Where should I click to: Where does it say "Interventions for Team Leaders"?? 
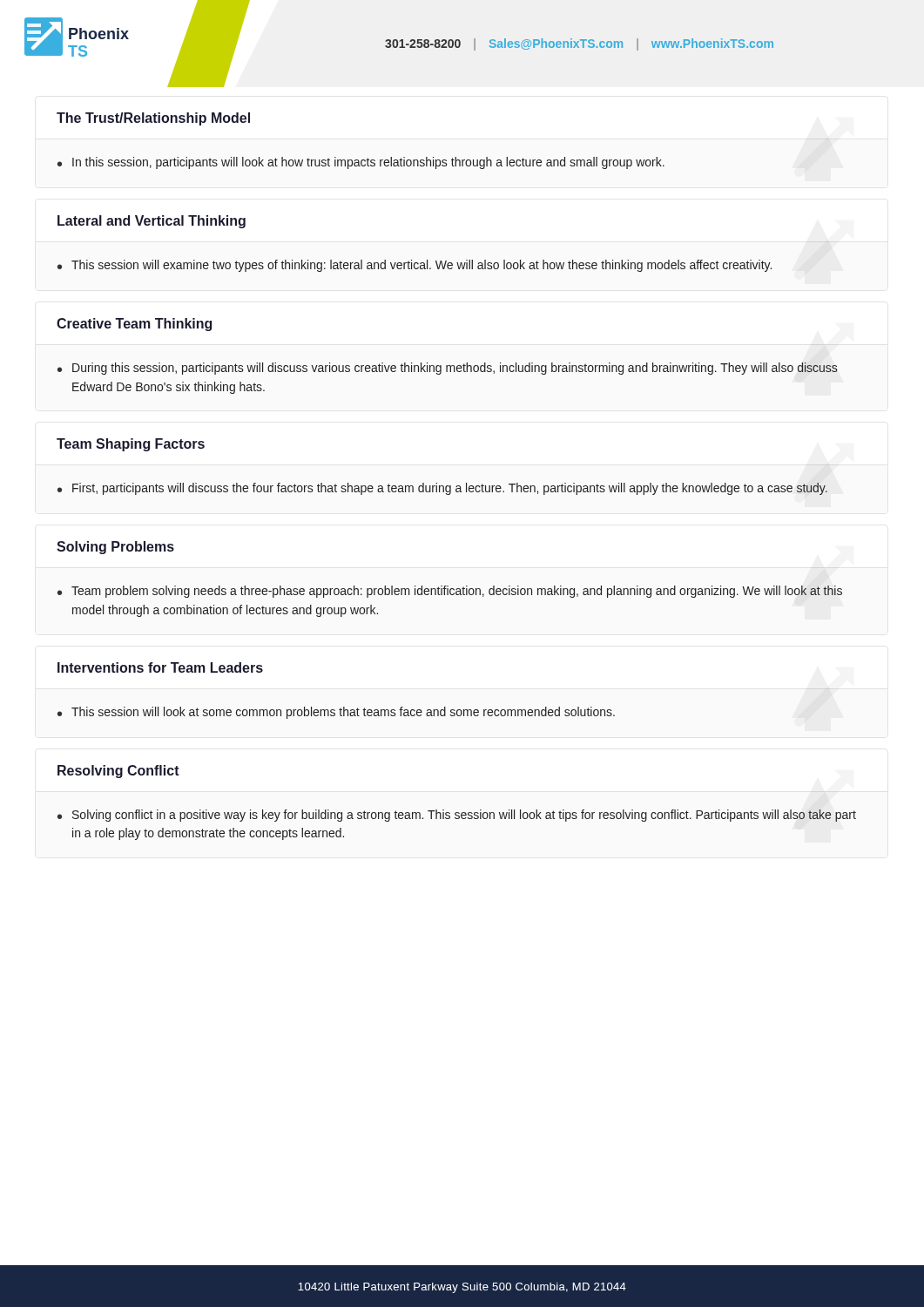(160, 668)
